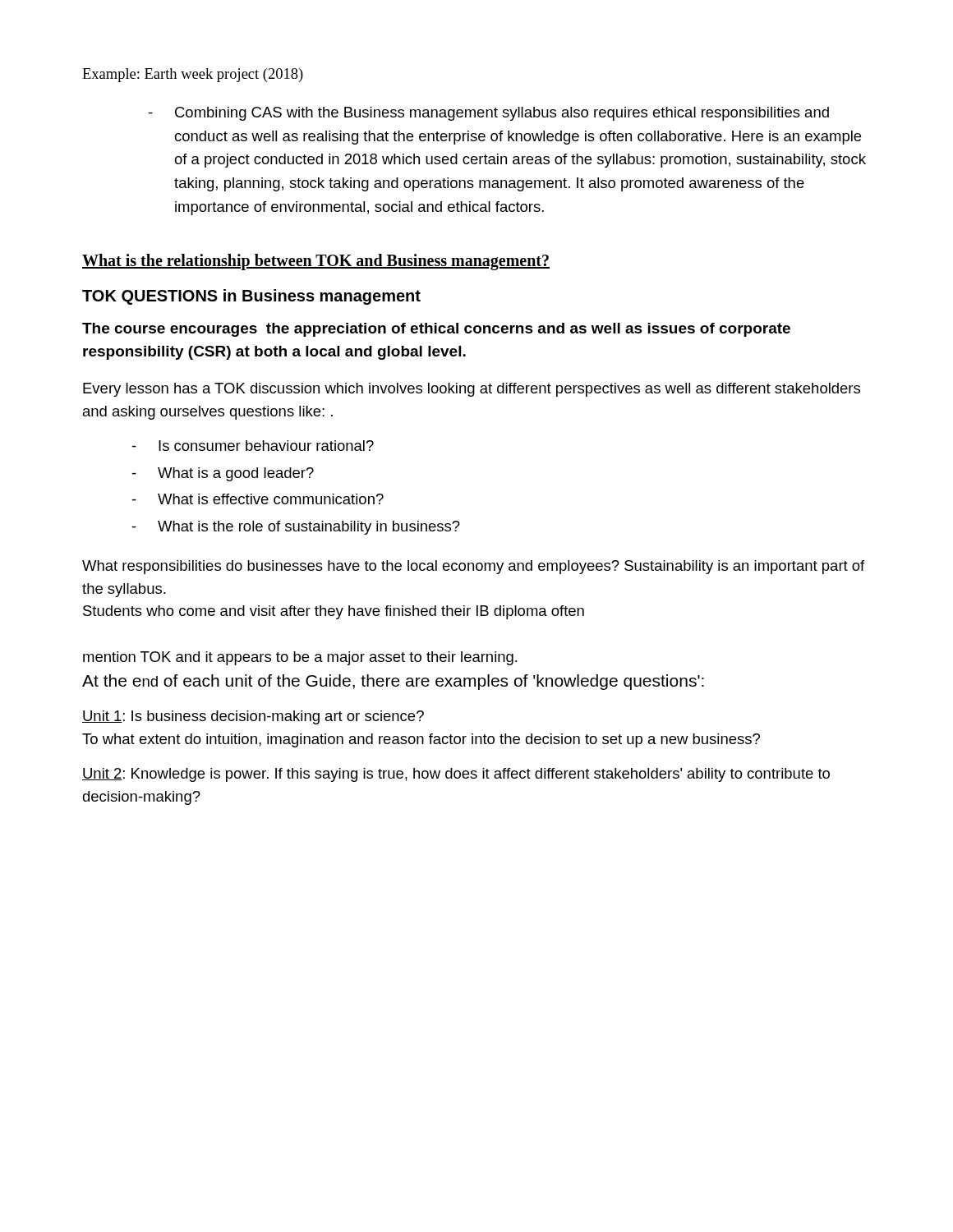Locate the block of text that opens with "Unit 2: Knowledge"
Image resolution: width=953 pixels, height=1232 pixels.
coord(456,785)
